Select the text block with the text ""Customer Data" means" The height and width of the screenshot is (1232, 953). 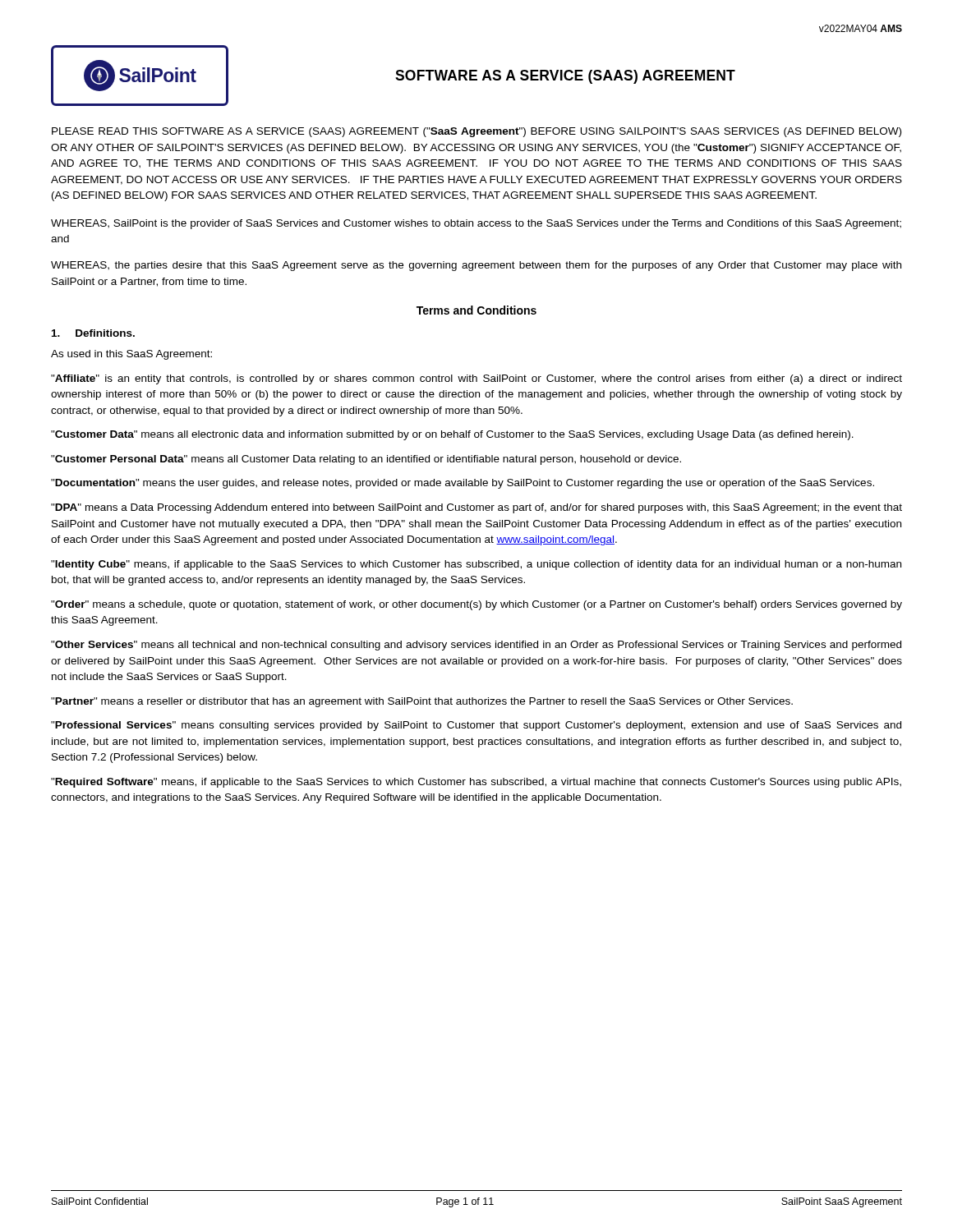(452, 434)
